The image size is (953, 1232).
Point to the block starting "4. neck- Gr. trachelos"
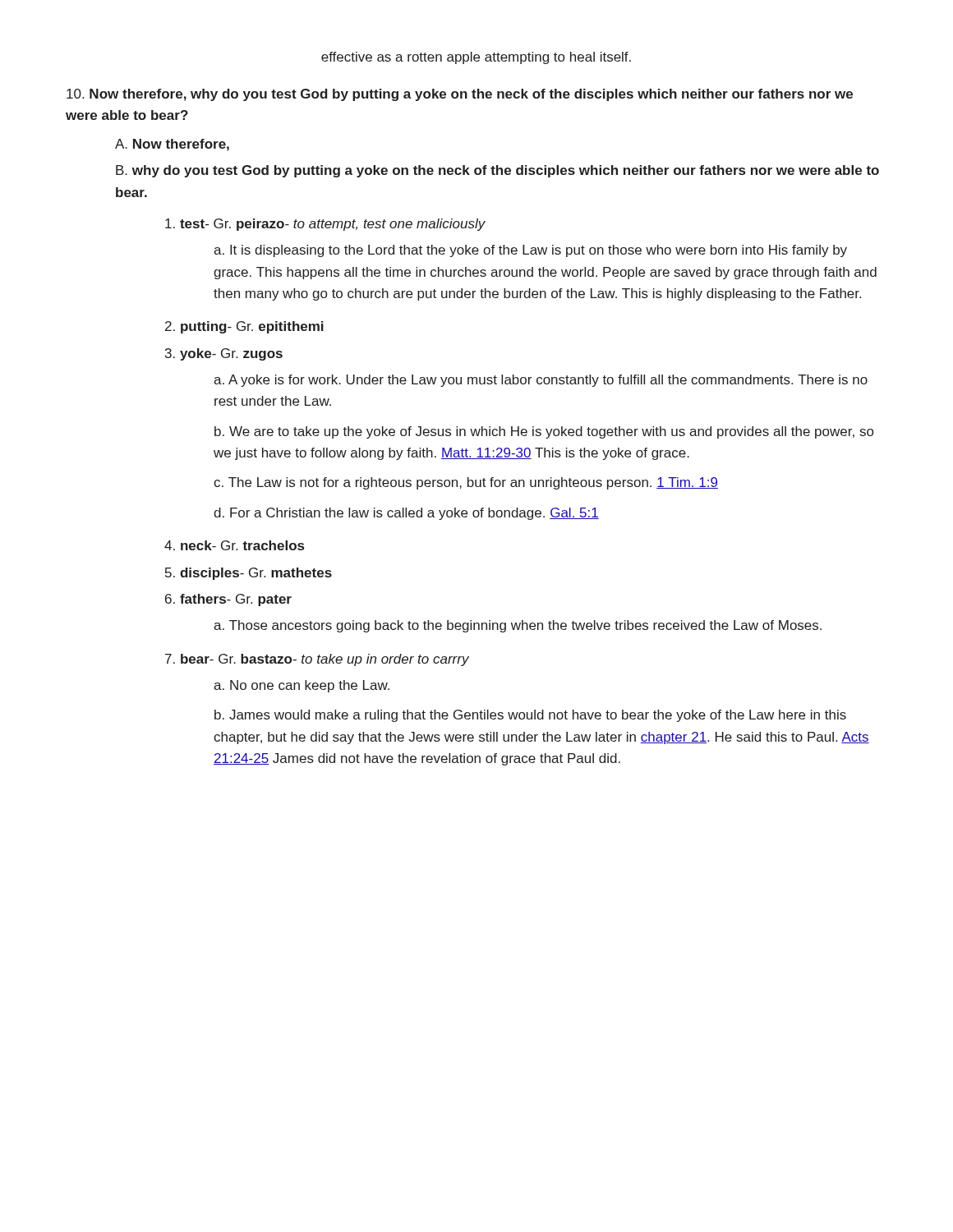click(235, 546)
